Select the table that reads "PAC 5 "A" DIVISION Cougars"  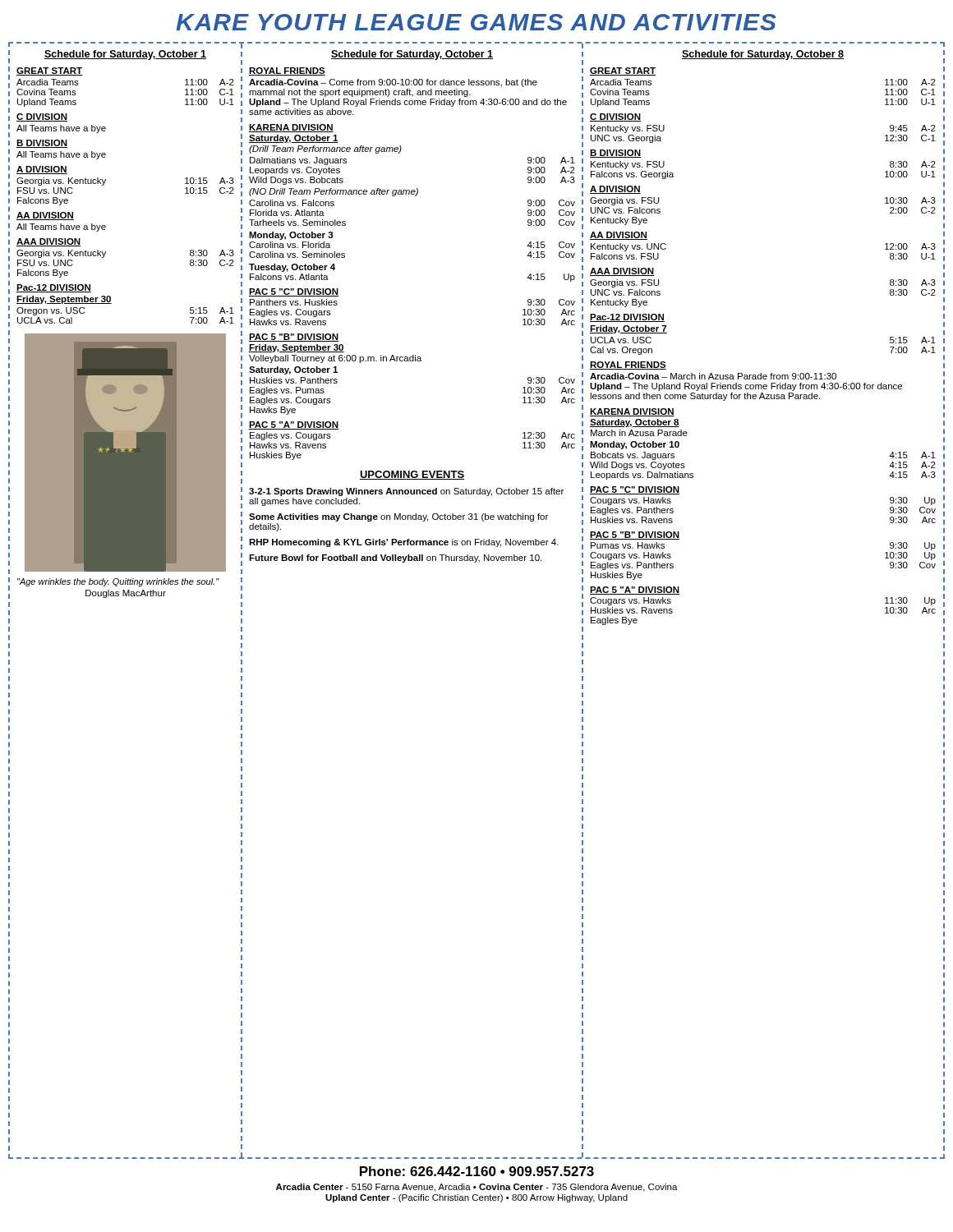(763, 605)
